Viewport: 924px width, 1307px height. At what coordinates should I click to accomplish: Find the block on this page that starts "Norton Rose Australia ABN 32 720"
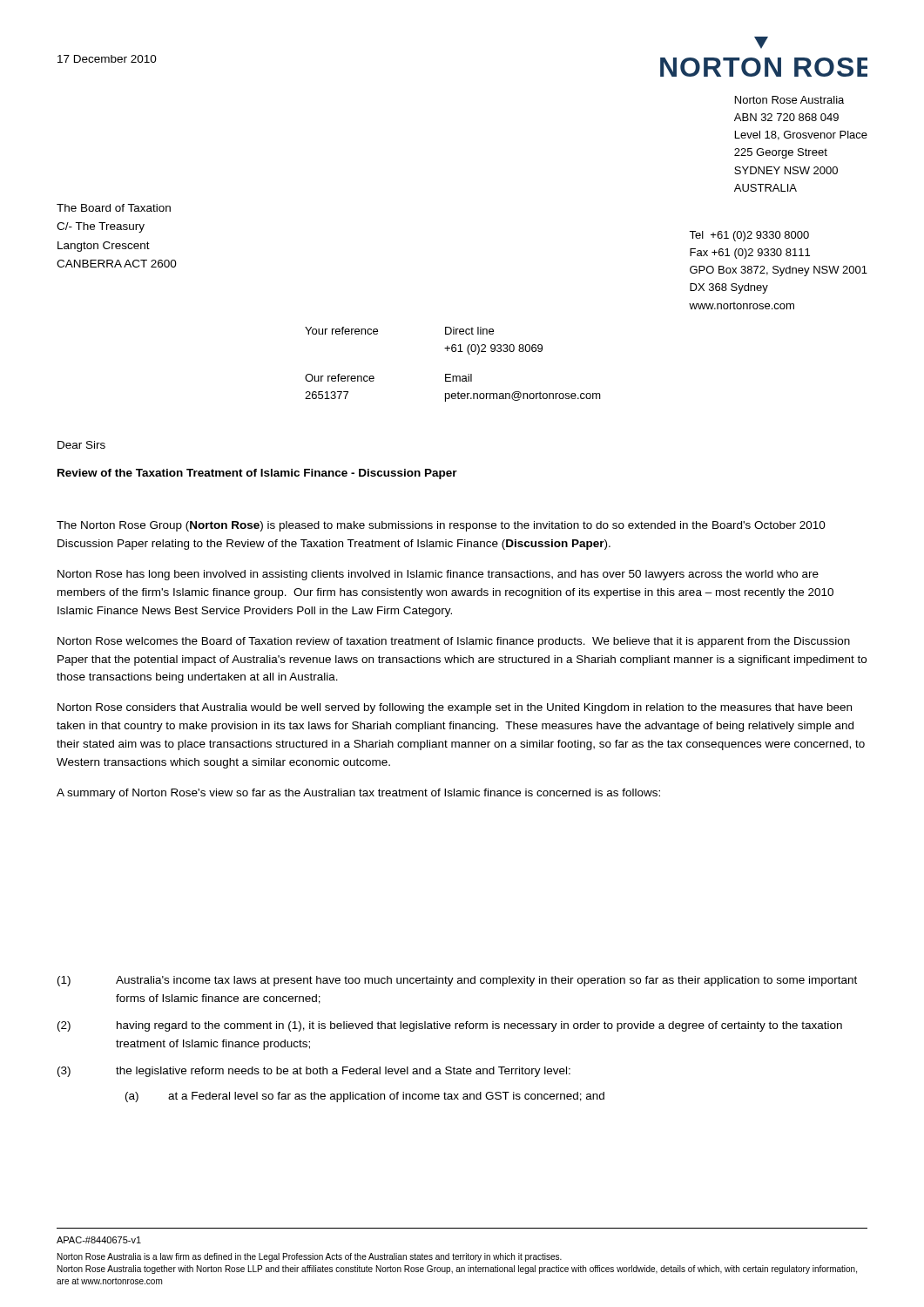(801, 144)
